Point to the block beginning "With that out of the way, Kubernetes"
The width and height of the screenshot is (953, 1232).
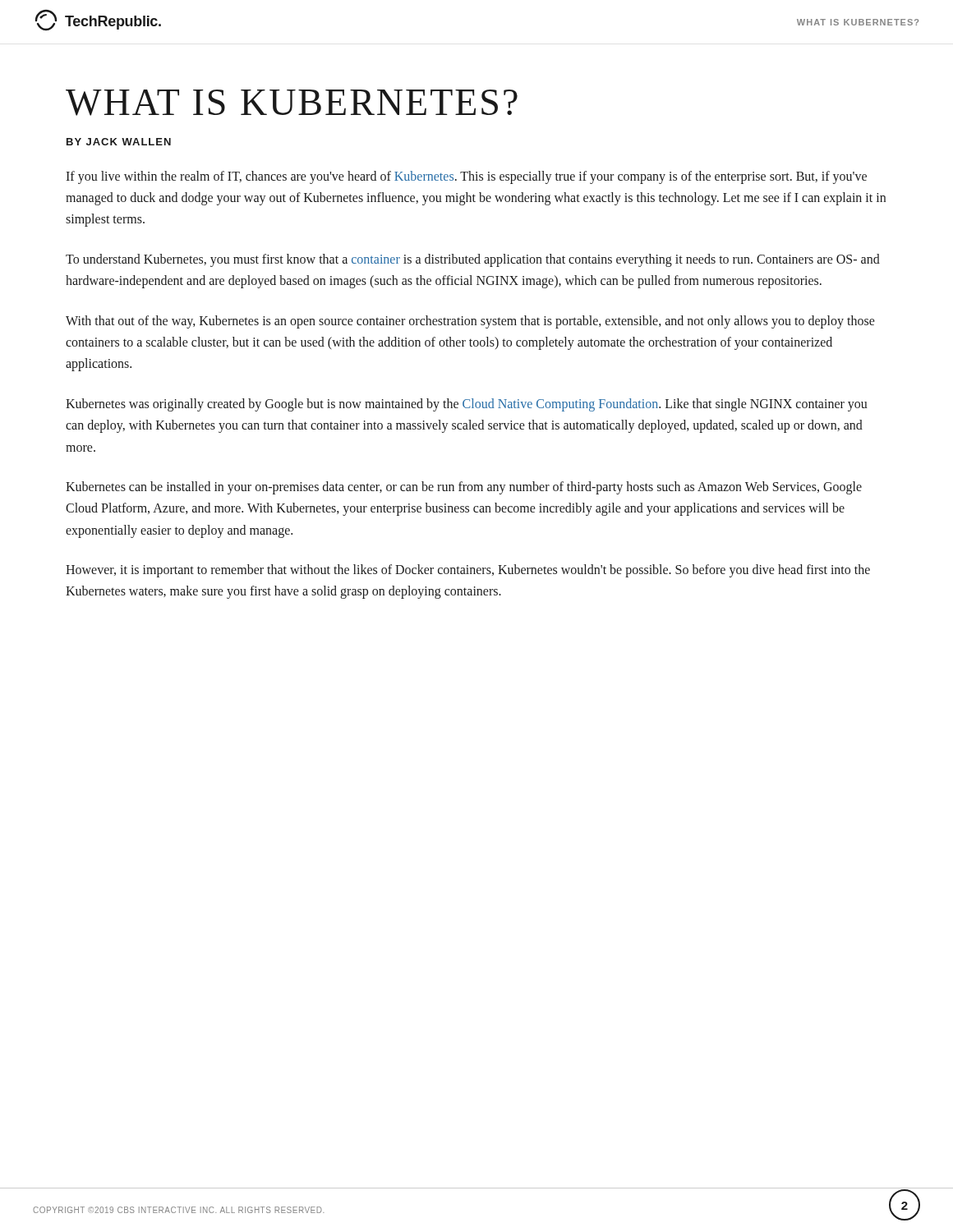(476, 343)
